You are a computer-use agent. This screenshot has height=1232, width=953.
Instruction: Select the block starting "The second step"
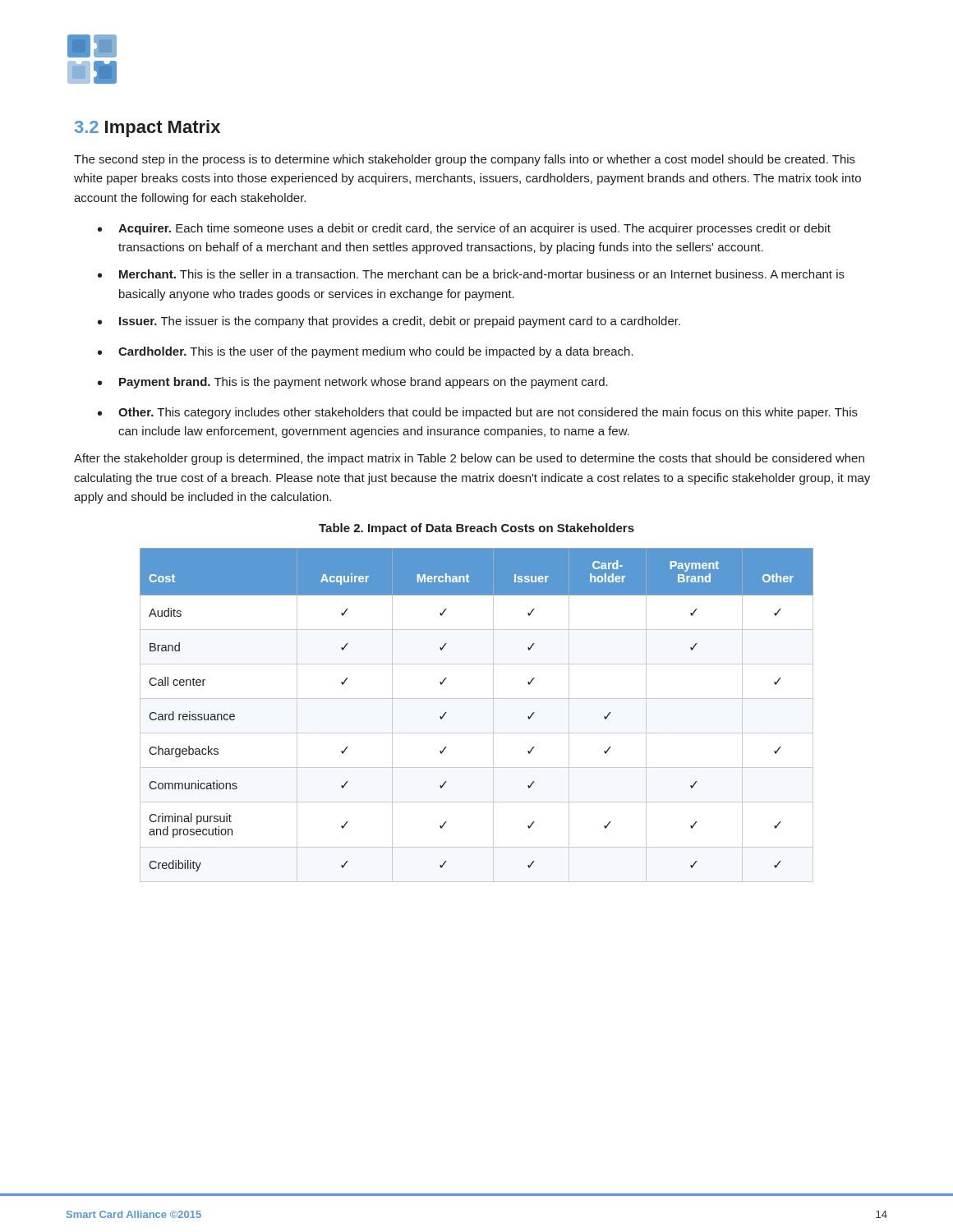click(468, 178)
